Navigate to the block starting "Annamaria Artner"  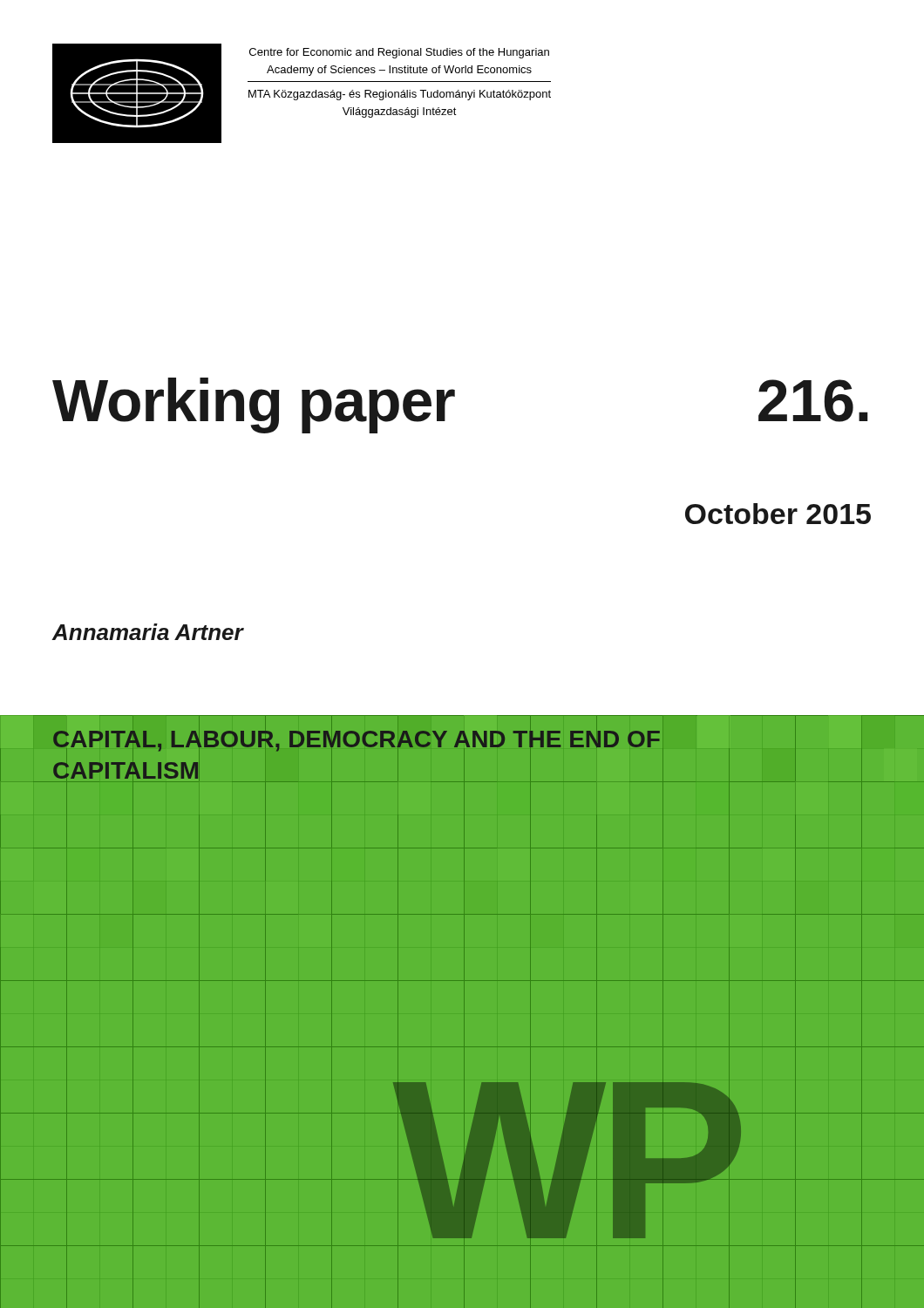pos(148,632)
